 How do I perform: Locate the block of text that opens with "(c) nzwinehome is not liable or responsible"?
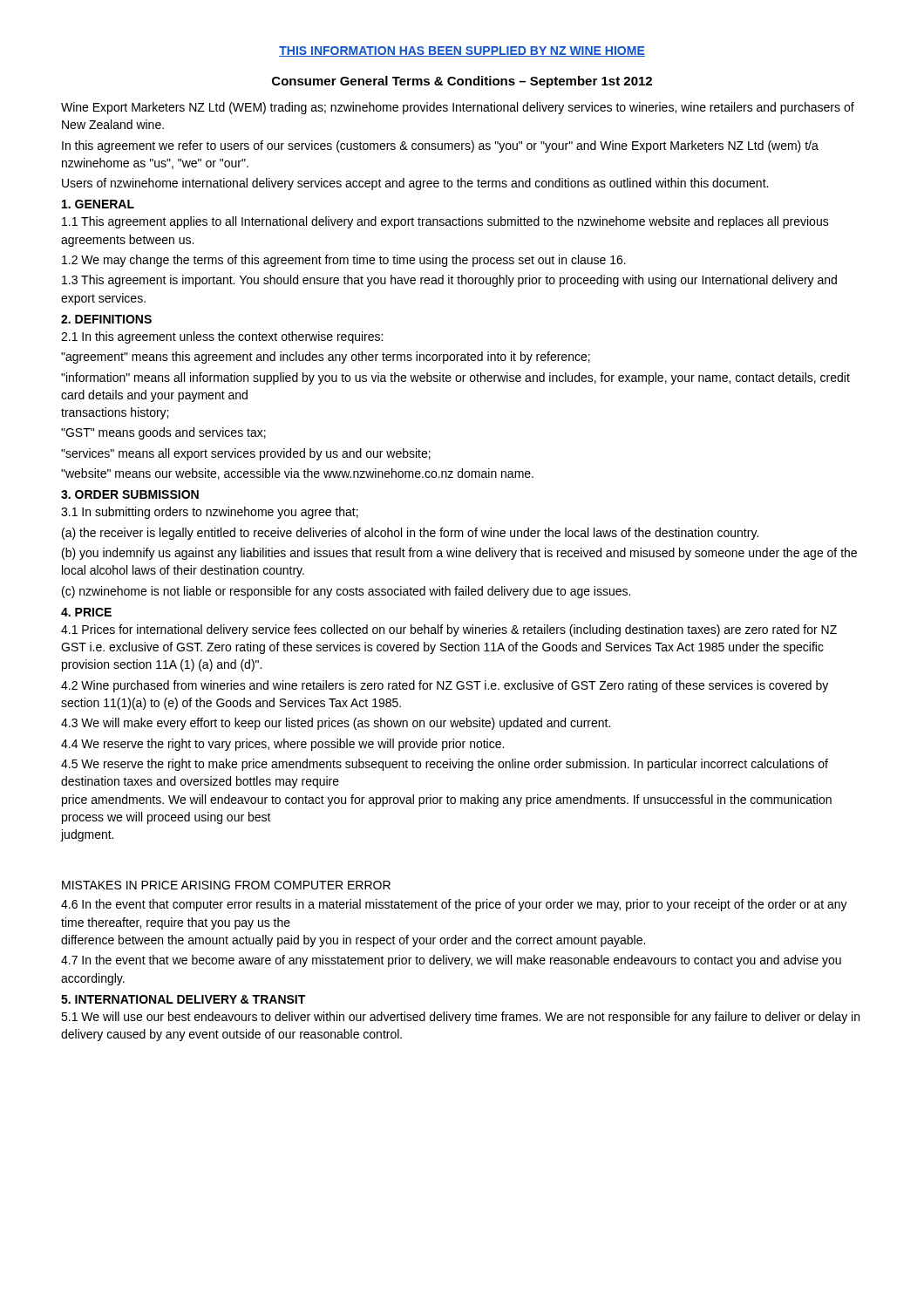click(346, 591)
